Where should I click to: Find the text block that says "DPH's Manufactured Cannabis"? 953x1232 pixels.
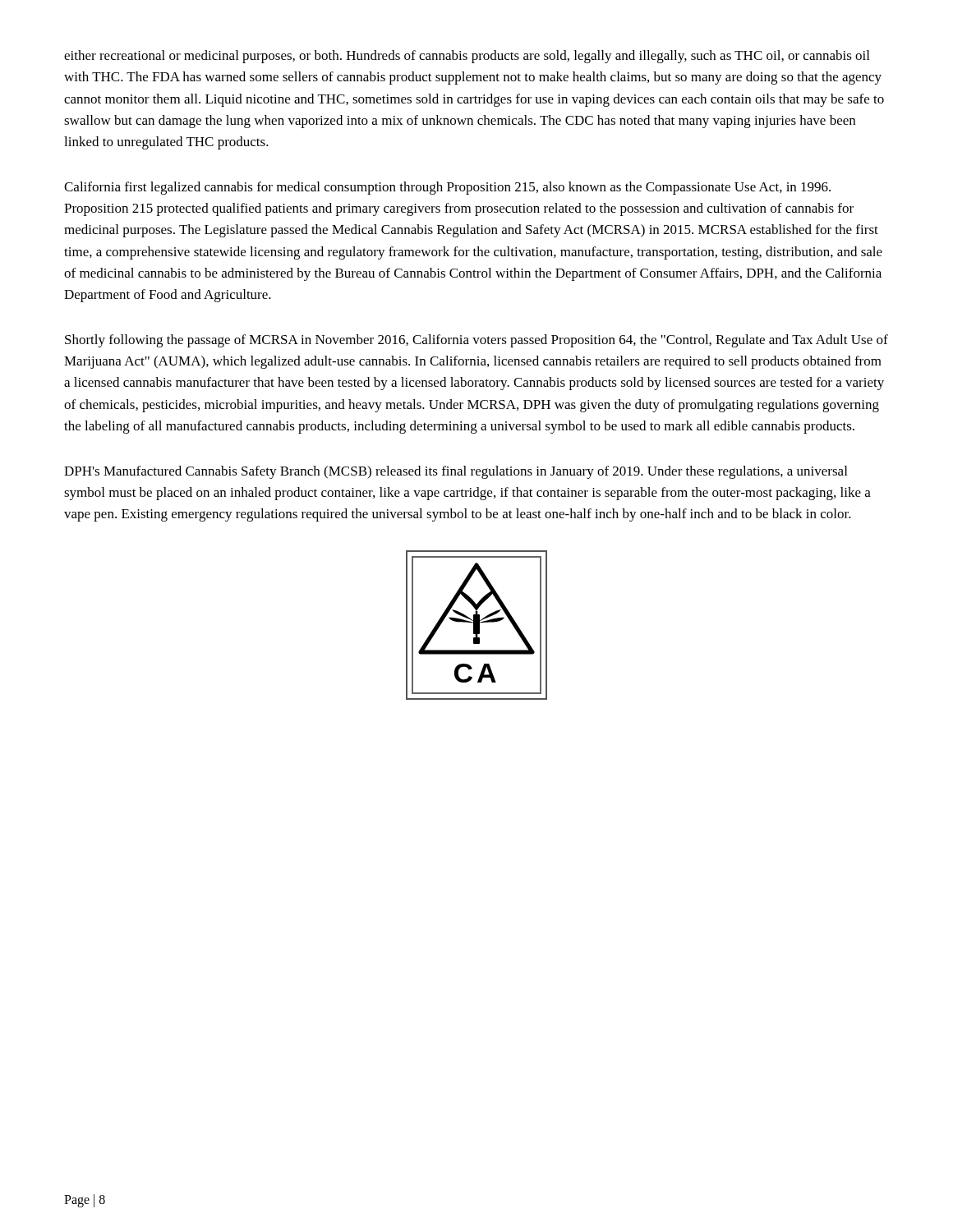tap(467, 492)
